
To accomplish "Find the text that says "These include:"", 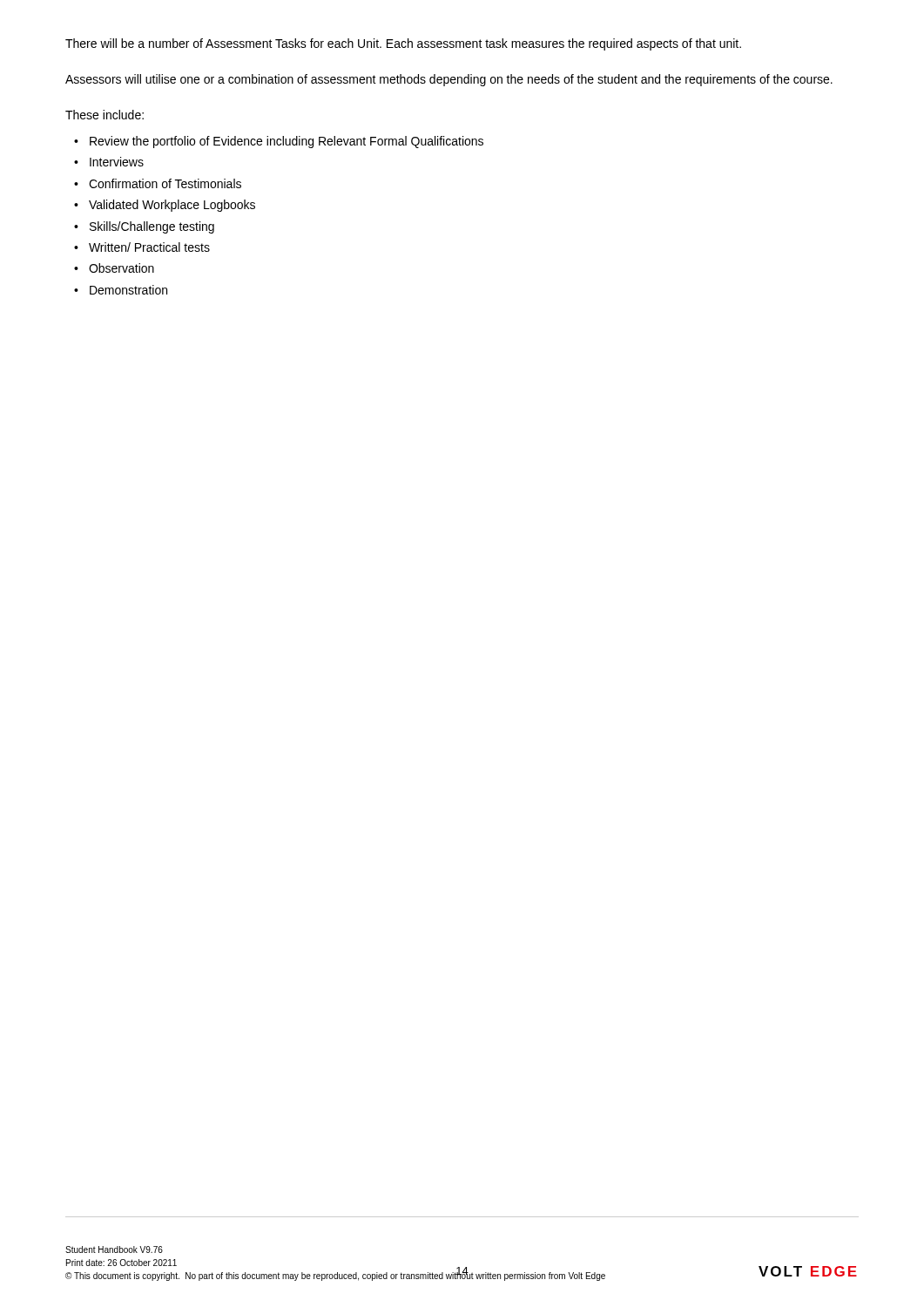I will [x=105, y=115].
